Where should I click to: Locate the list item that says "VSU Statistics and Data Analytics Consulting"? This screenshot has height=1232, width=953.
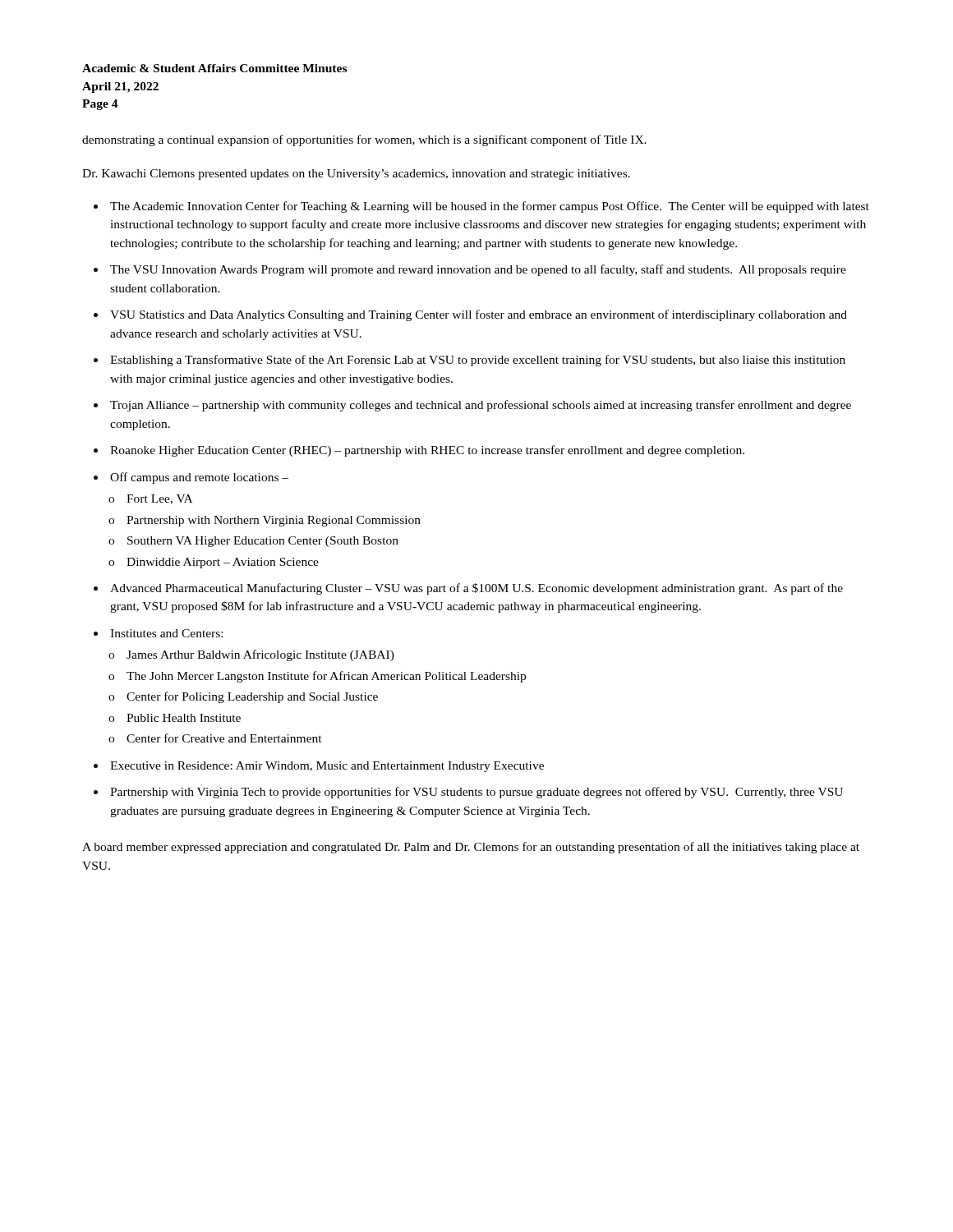[x=479, y=324]
